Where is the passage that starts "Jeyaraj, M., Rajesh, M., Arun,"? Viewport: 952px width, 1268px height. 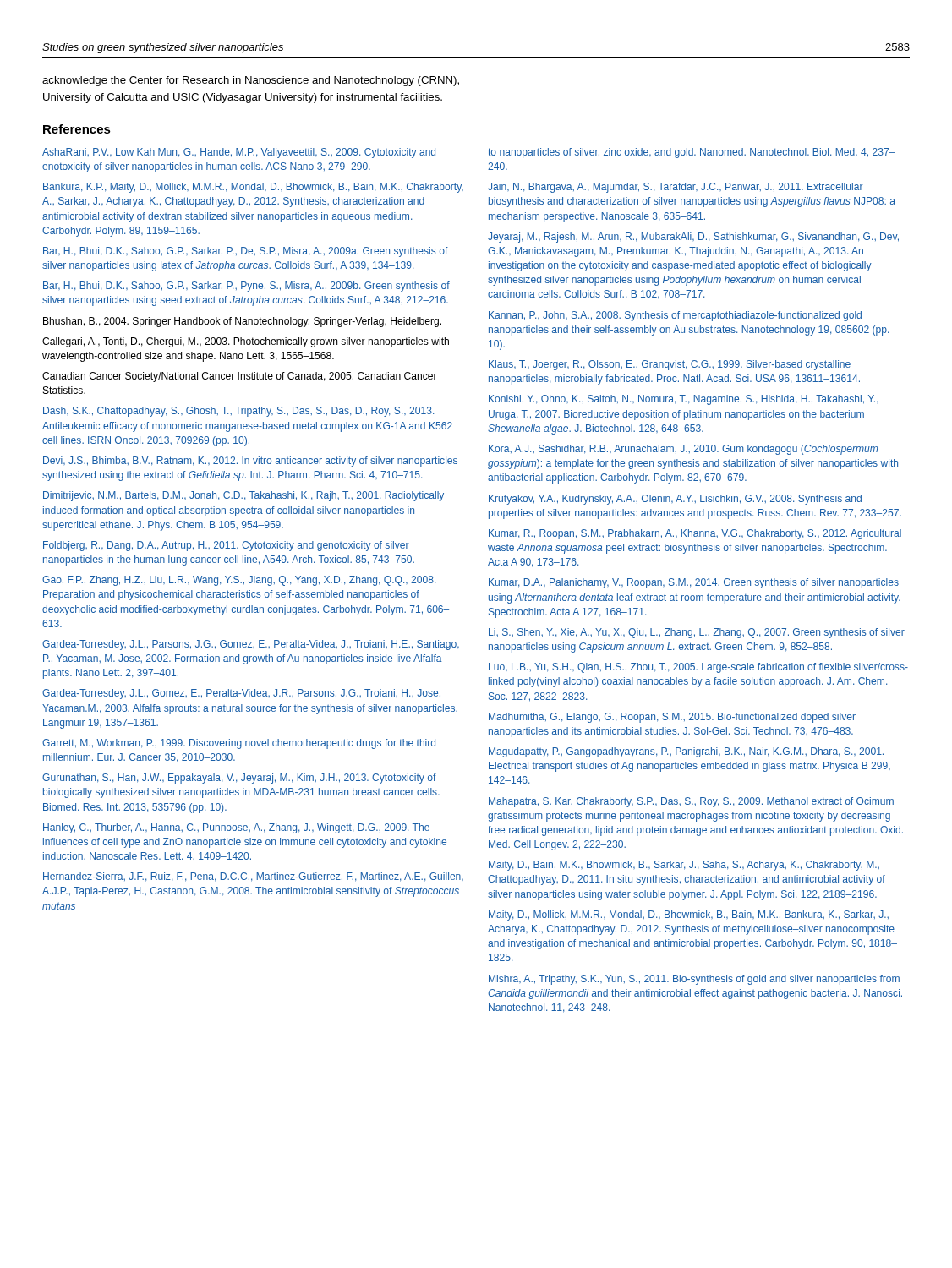coord(694,266)
